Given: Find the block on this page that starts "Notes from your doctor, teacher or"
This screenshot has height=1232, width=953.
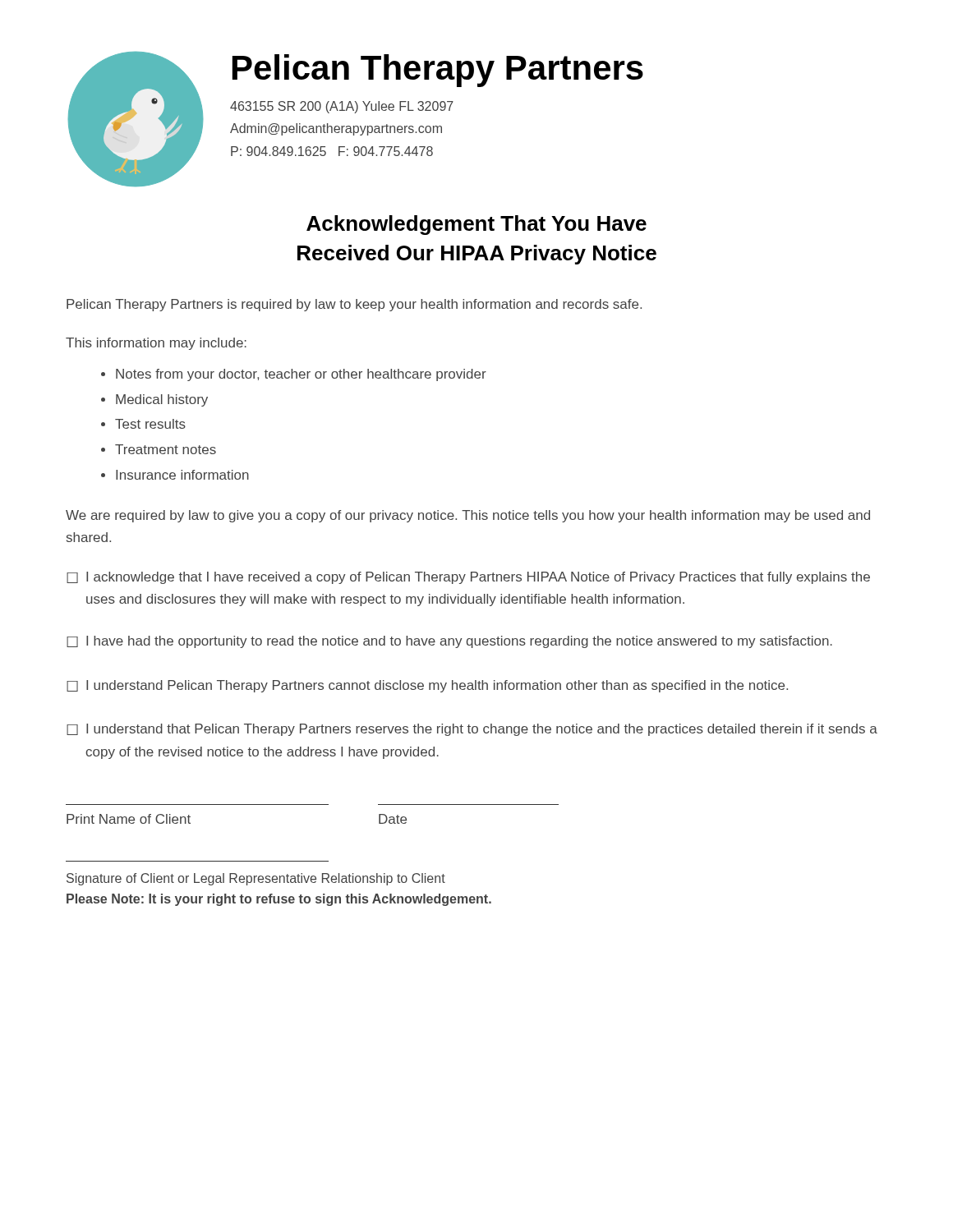Looking at the screenshot, I should tap(301, 374).
